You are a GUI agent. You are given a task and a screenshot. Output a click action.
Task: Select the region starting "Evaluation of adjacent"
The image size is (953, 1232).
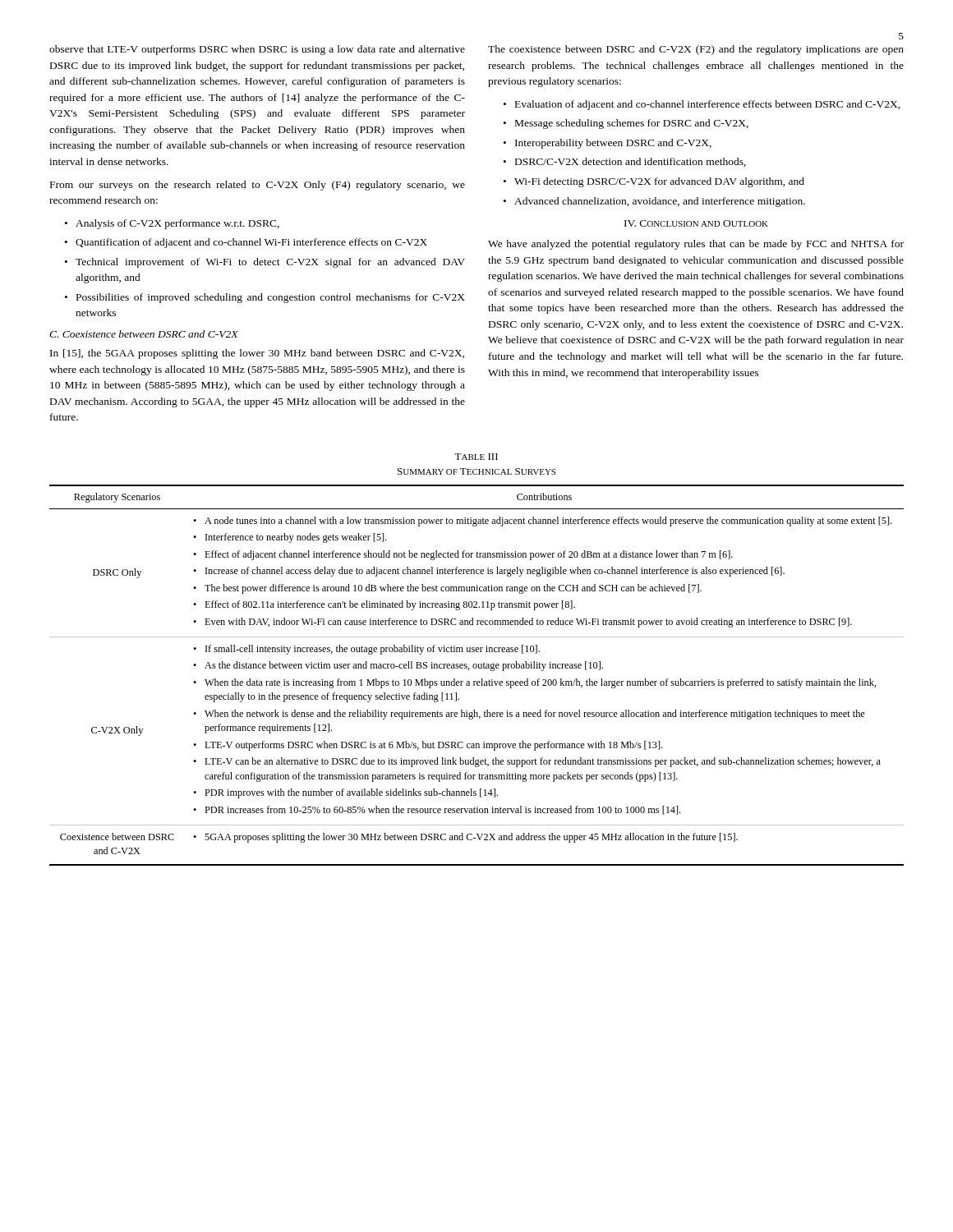click(x=707, y=104)
